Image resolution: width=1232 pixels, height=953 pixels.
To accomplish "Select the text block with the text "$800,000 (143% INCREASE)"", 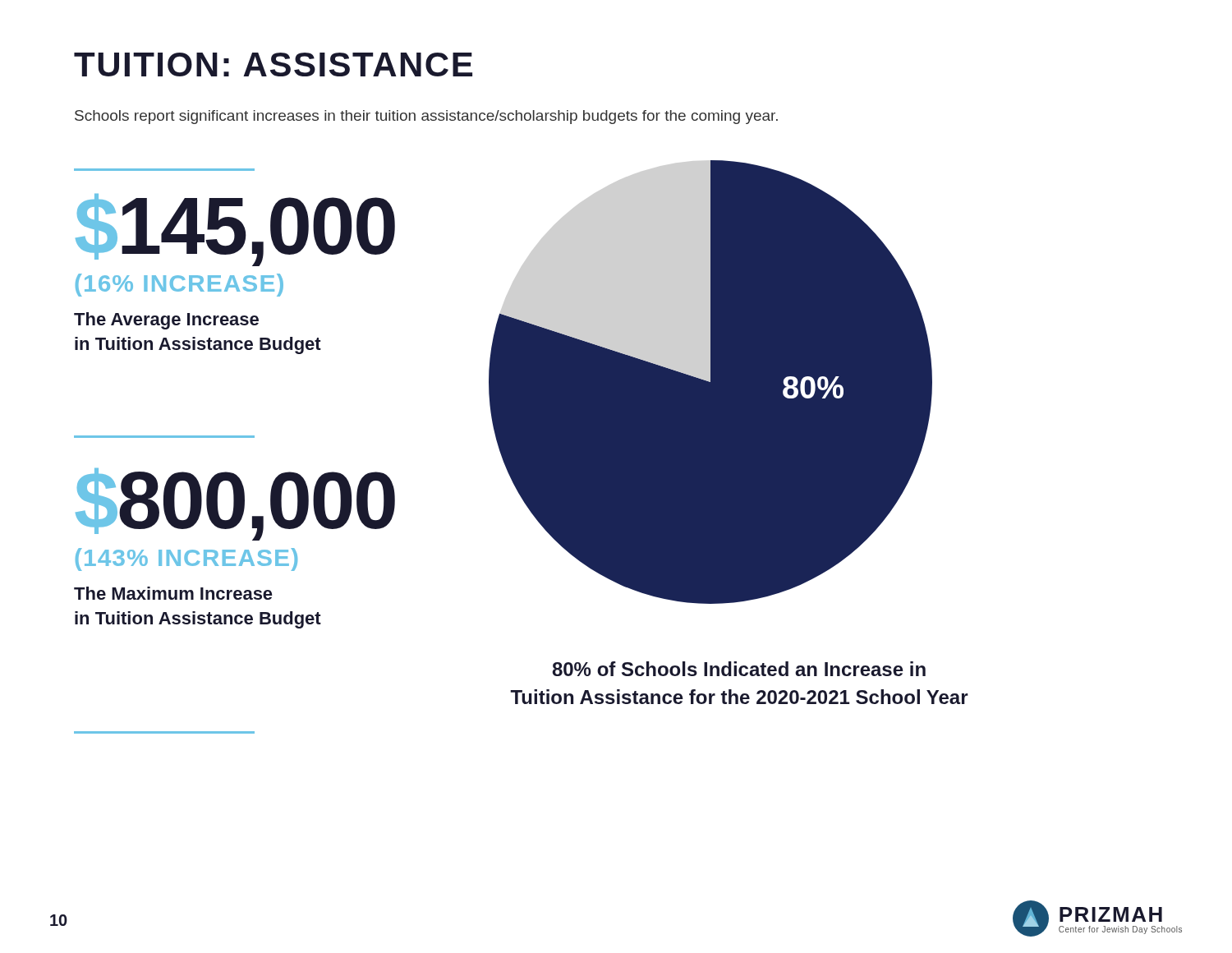I will pyautogui.click(x=234, y=545).
